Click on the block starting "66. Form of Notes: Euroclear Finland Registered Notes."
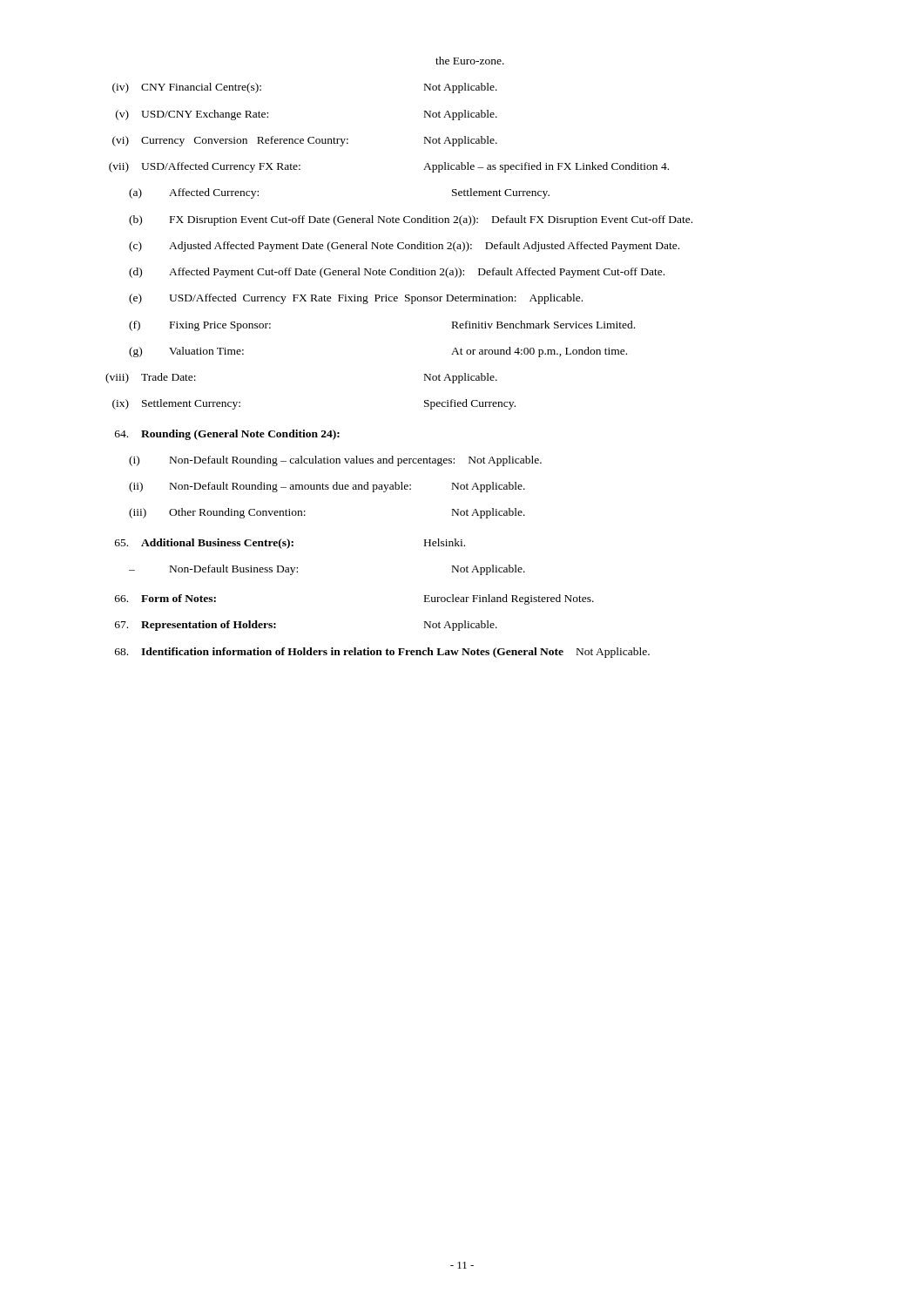 (462, 599)
